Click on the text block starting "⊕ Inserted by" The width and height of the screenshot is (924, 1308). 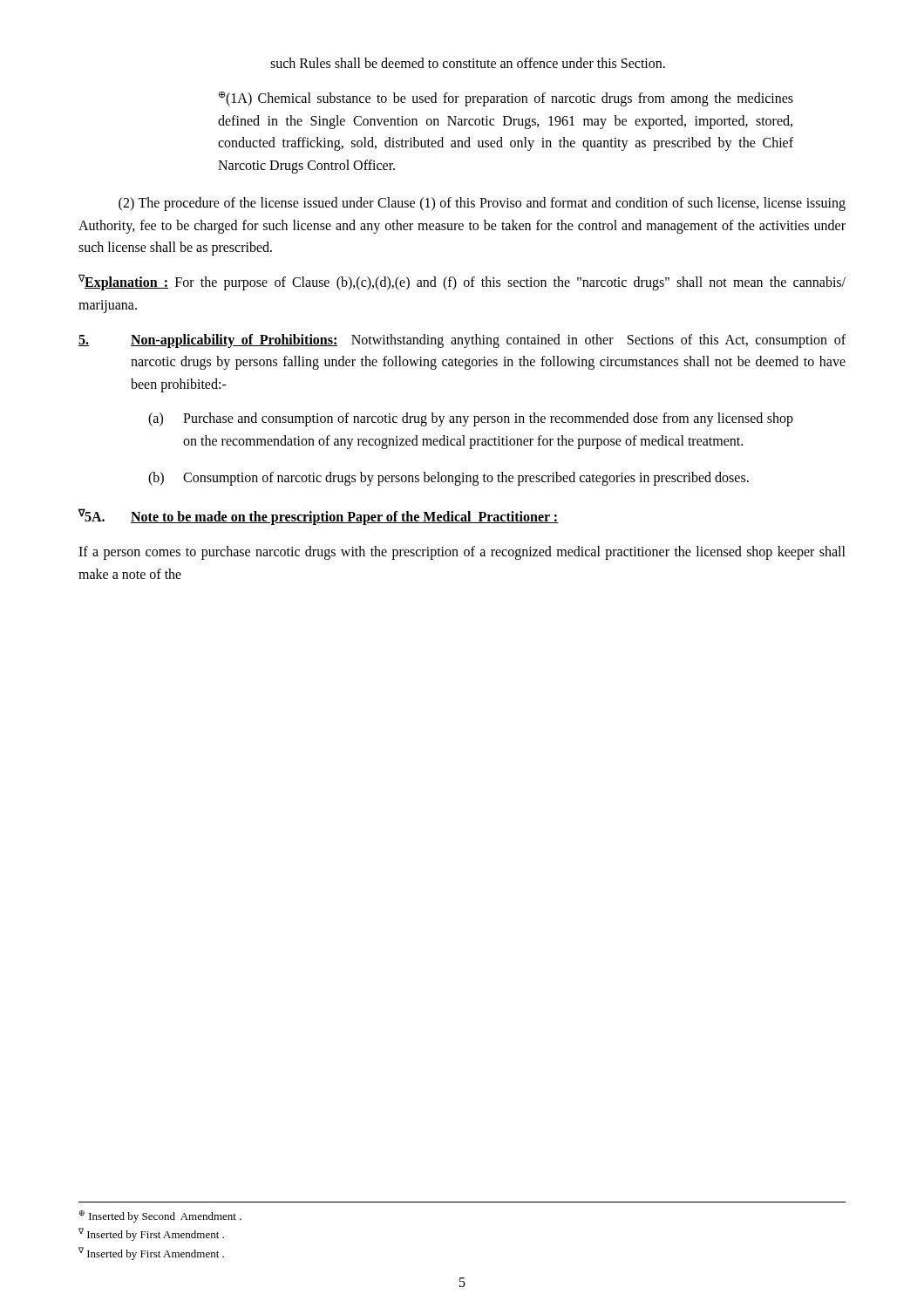pos(160,1216)
